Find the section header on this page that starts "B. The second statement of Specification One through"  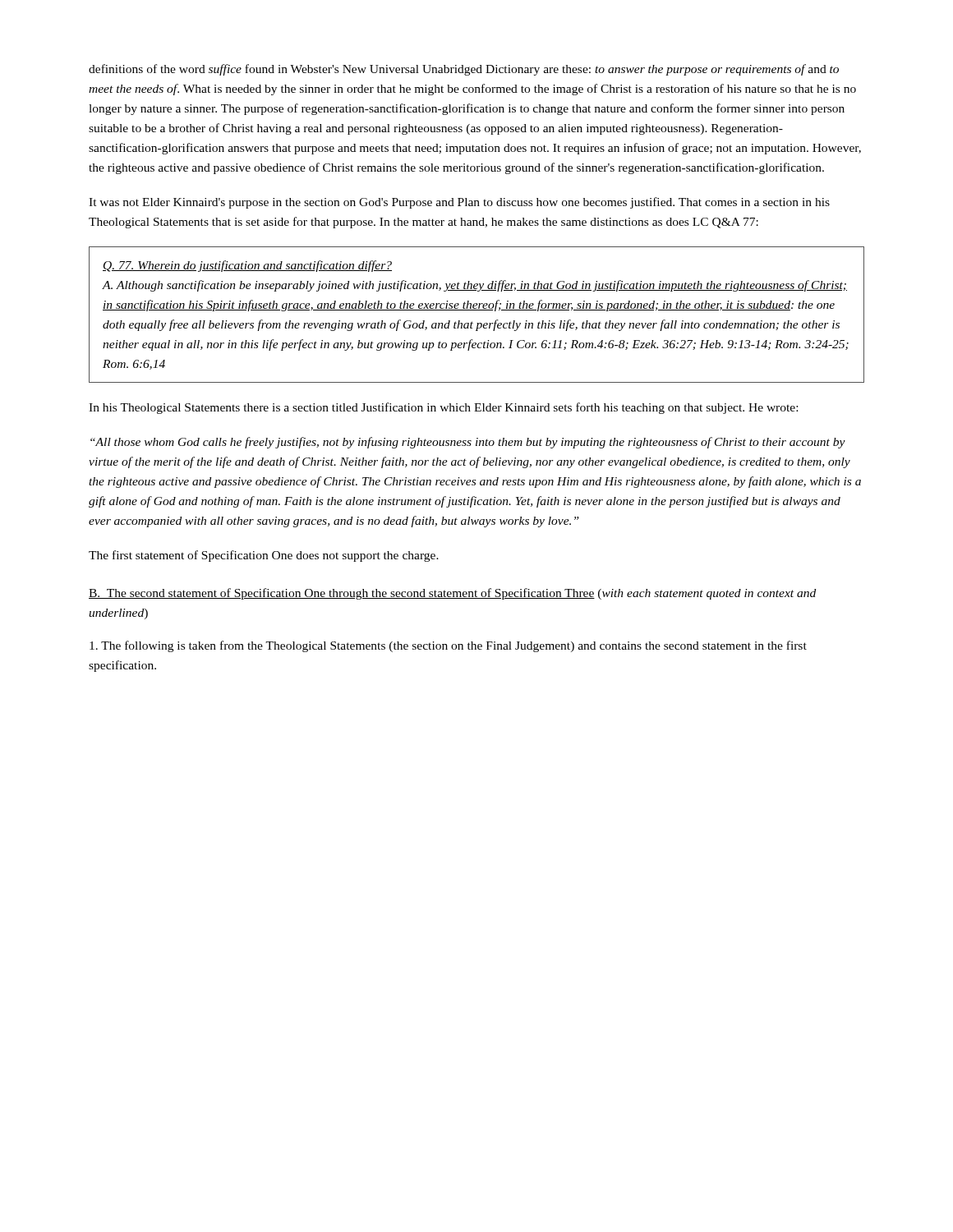(476, 603)
